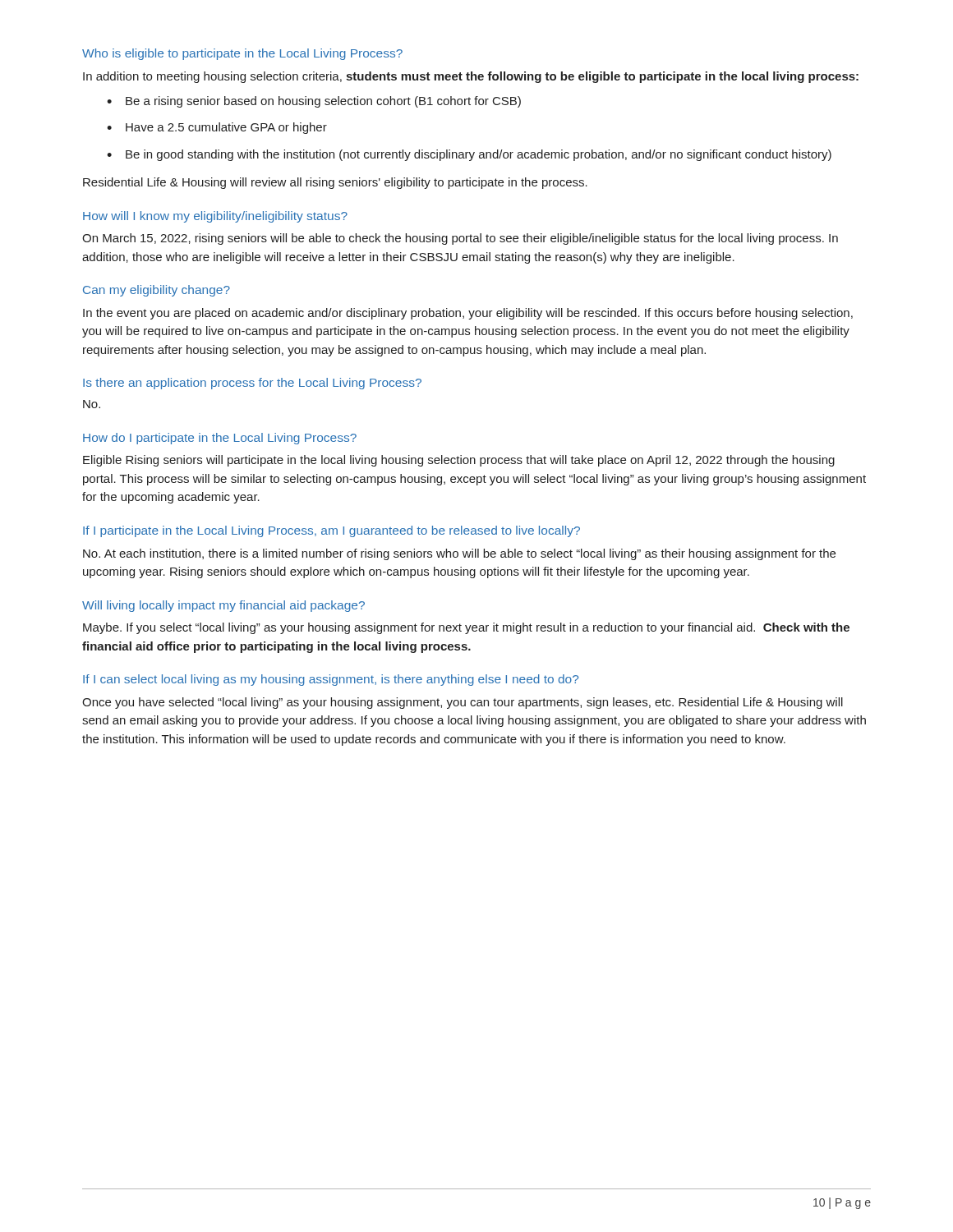Click on the element starting "Will living locally impact my"
This screenshot has width=953, height=1232.
point(224,604)
